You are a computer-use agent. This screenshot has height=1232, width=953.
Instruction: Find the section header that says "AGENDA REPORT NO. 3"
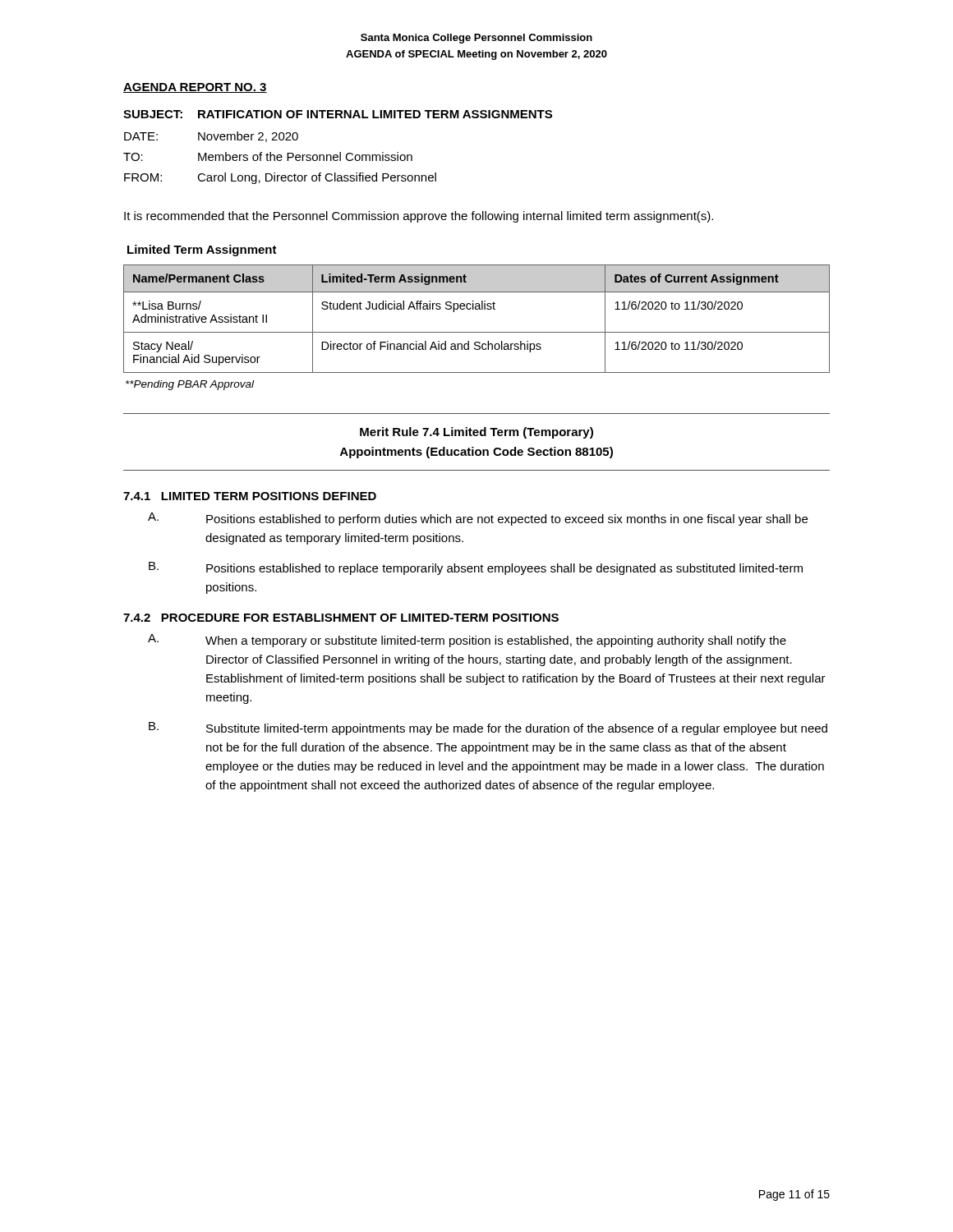tap(195, 87)
